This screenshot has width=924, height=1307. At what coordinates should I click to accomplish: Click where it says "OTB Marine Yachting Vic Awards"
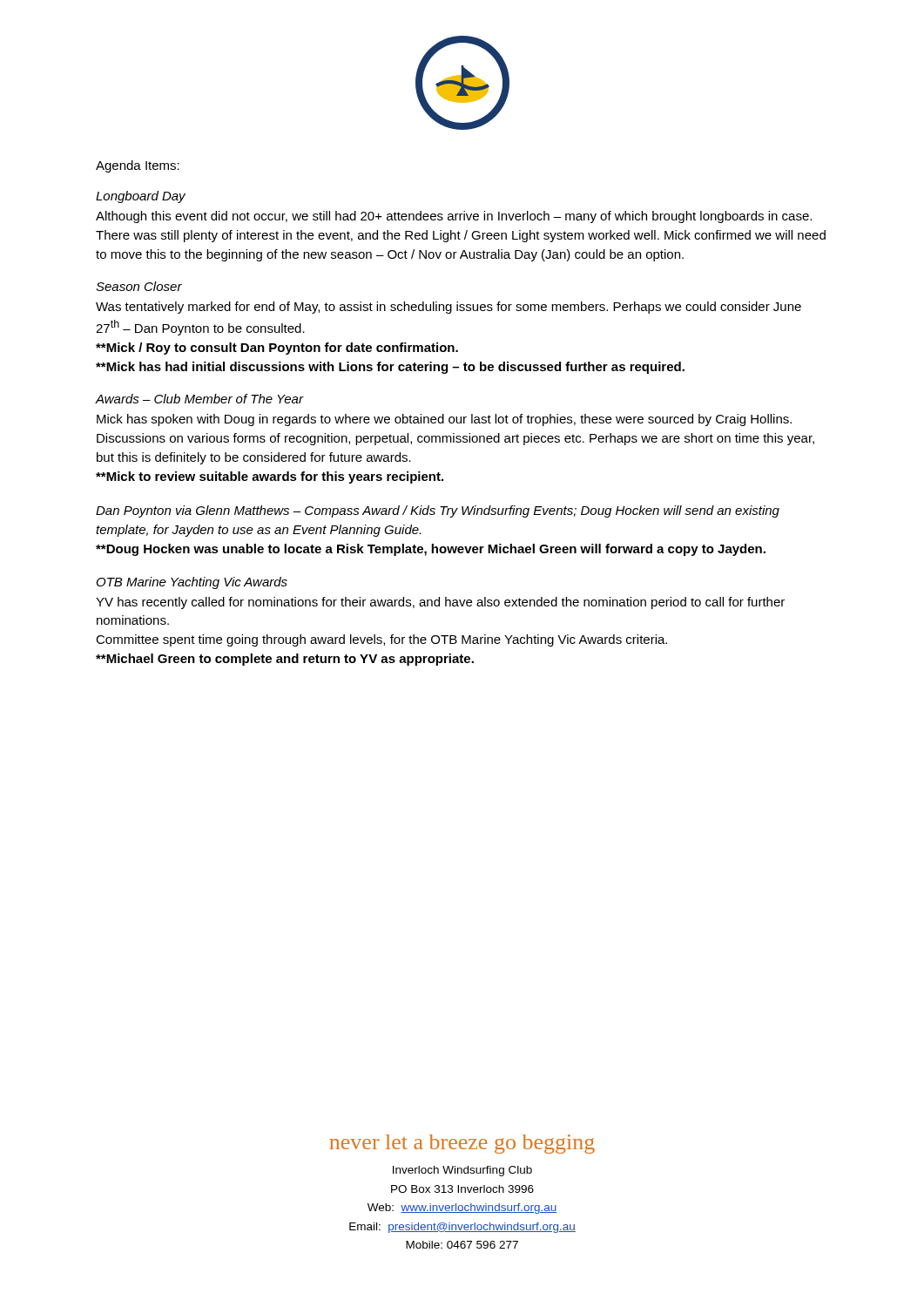pos(192,581)
